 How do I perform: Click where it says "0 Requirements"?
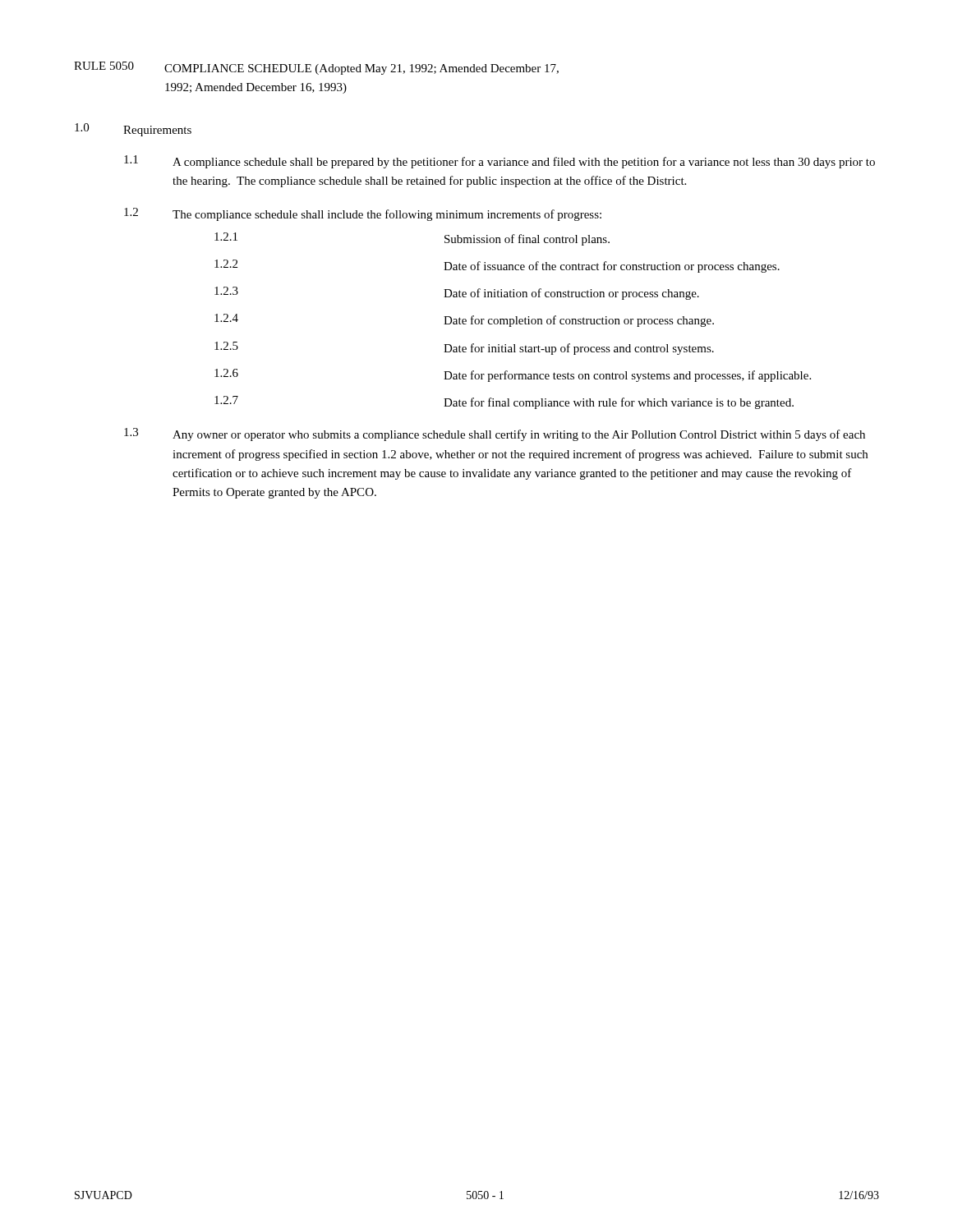133,130
